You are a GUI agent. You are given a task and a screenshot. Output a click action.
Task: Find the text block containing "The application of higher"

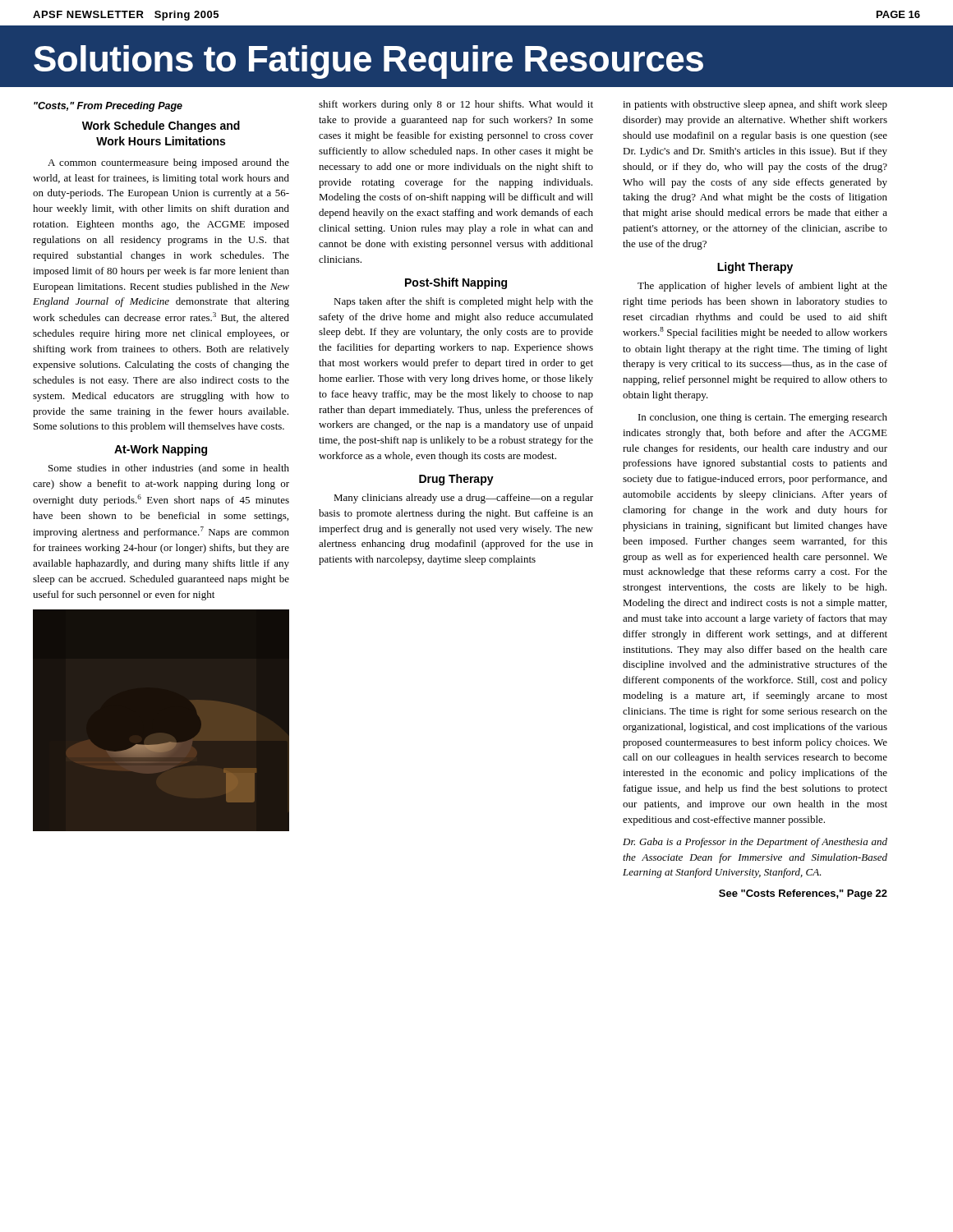point(755,340)
